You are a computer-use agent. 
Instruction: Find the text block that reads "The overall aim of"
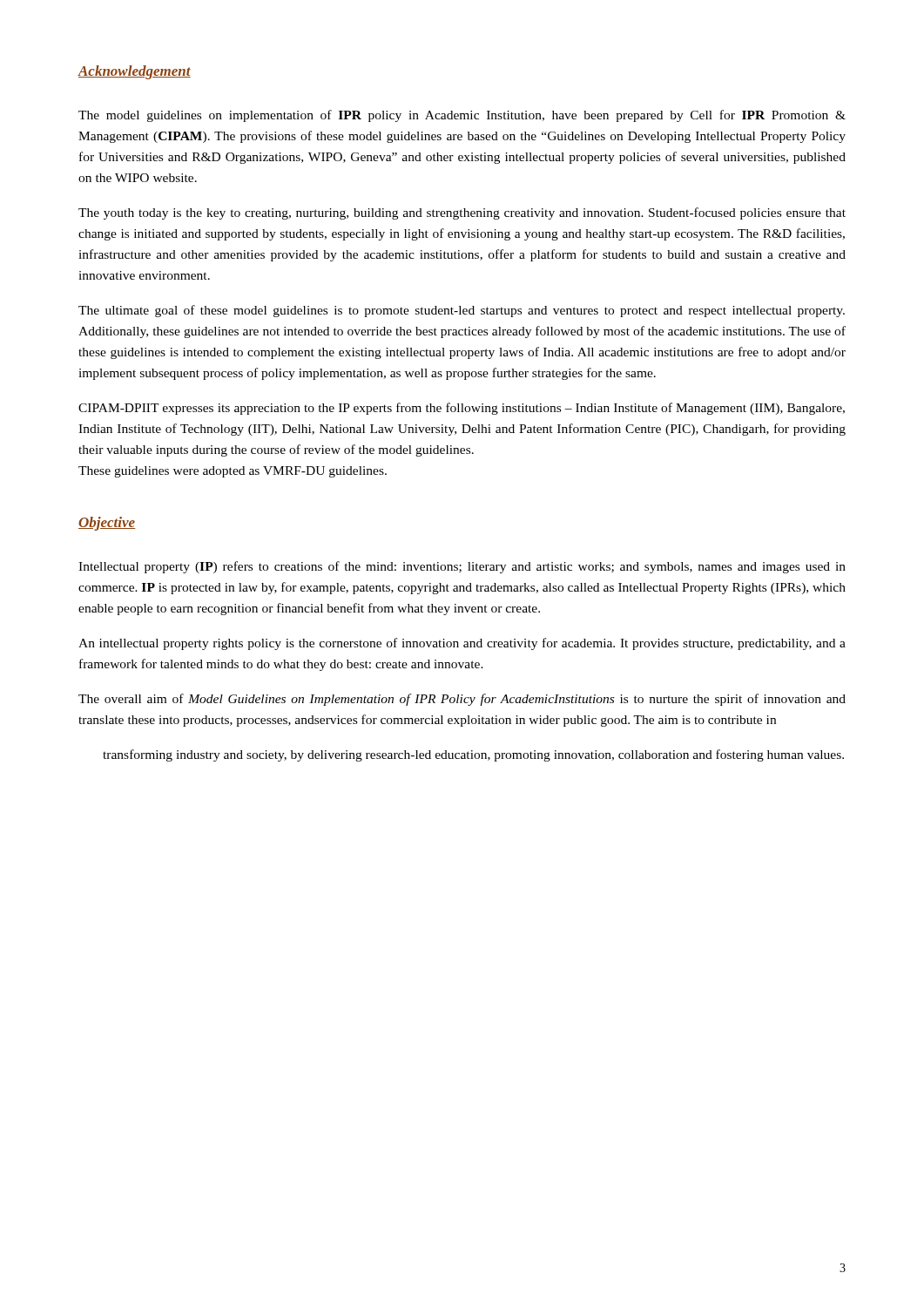[x=462, y=709]
